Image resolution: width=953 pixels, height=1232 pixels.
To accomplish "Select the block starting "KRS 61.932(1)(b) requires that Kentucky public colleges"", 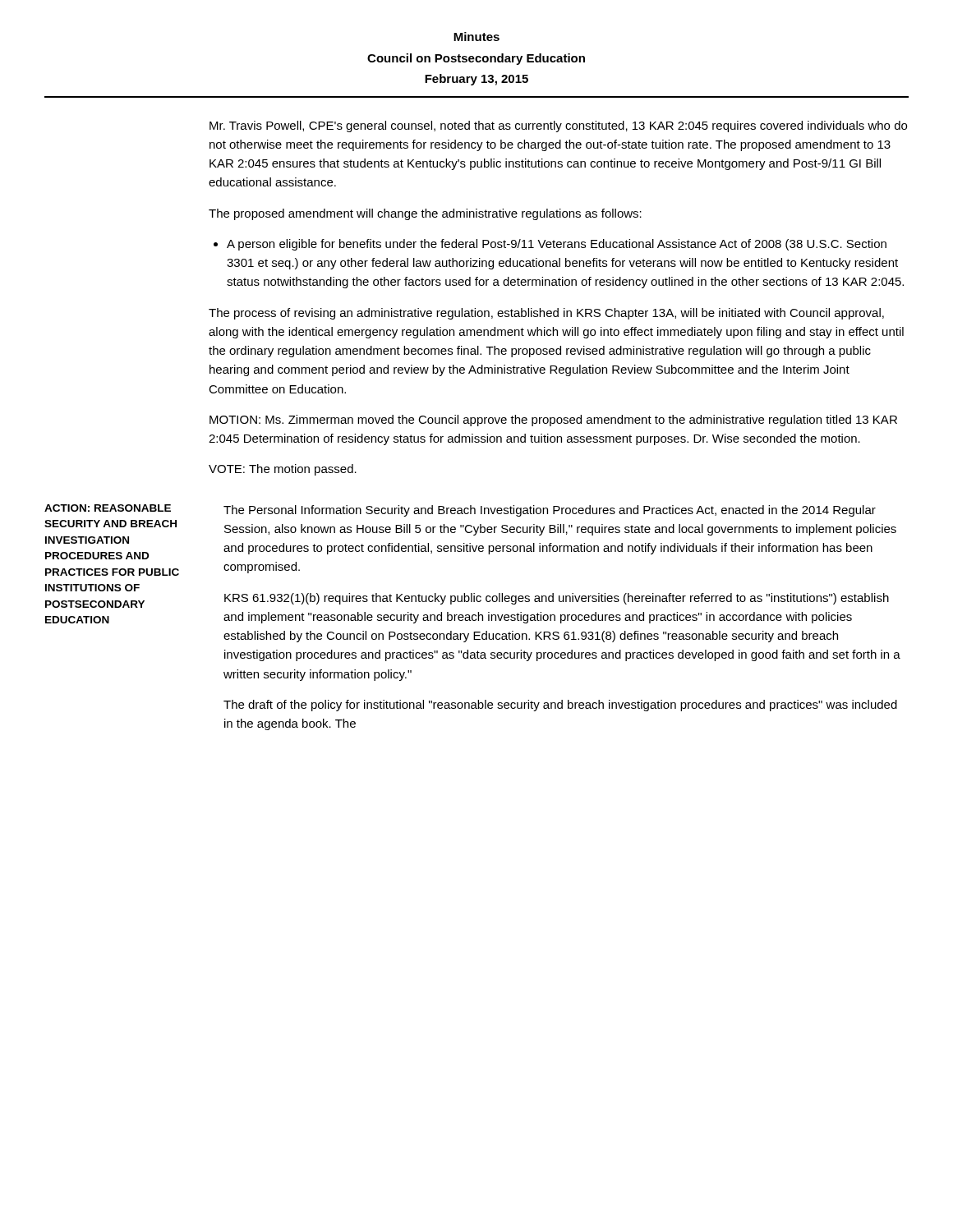I will 562,635.
